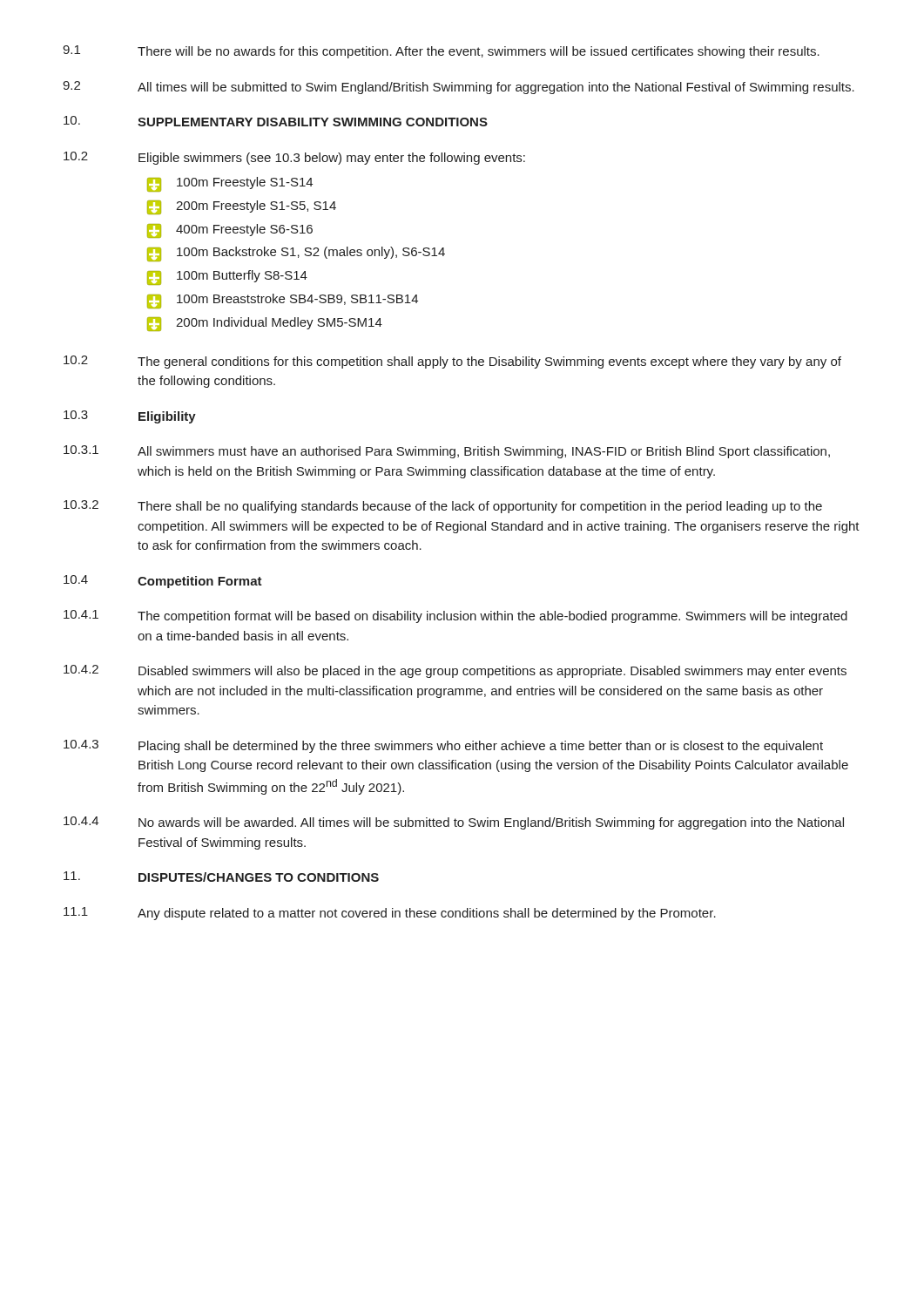
Task: Point to the block beginning "2 All times will be submitted to"
Action: [x=462, y=87]
